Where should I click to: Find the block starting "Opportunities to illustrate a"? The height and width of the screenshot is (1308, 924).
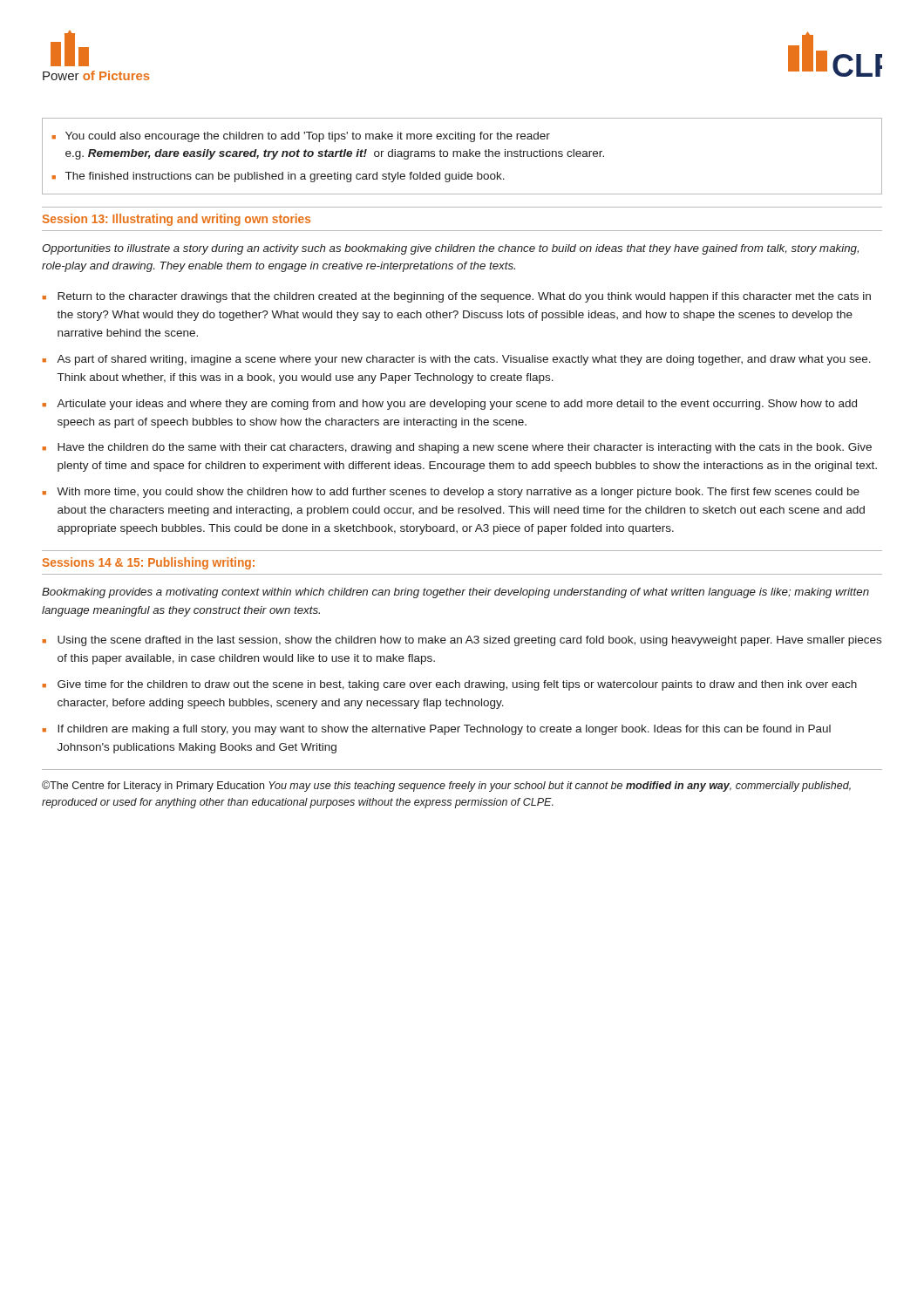451,257
